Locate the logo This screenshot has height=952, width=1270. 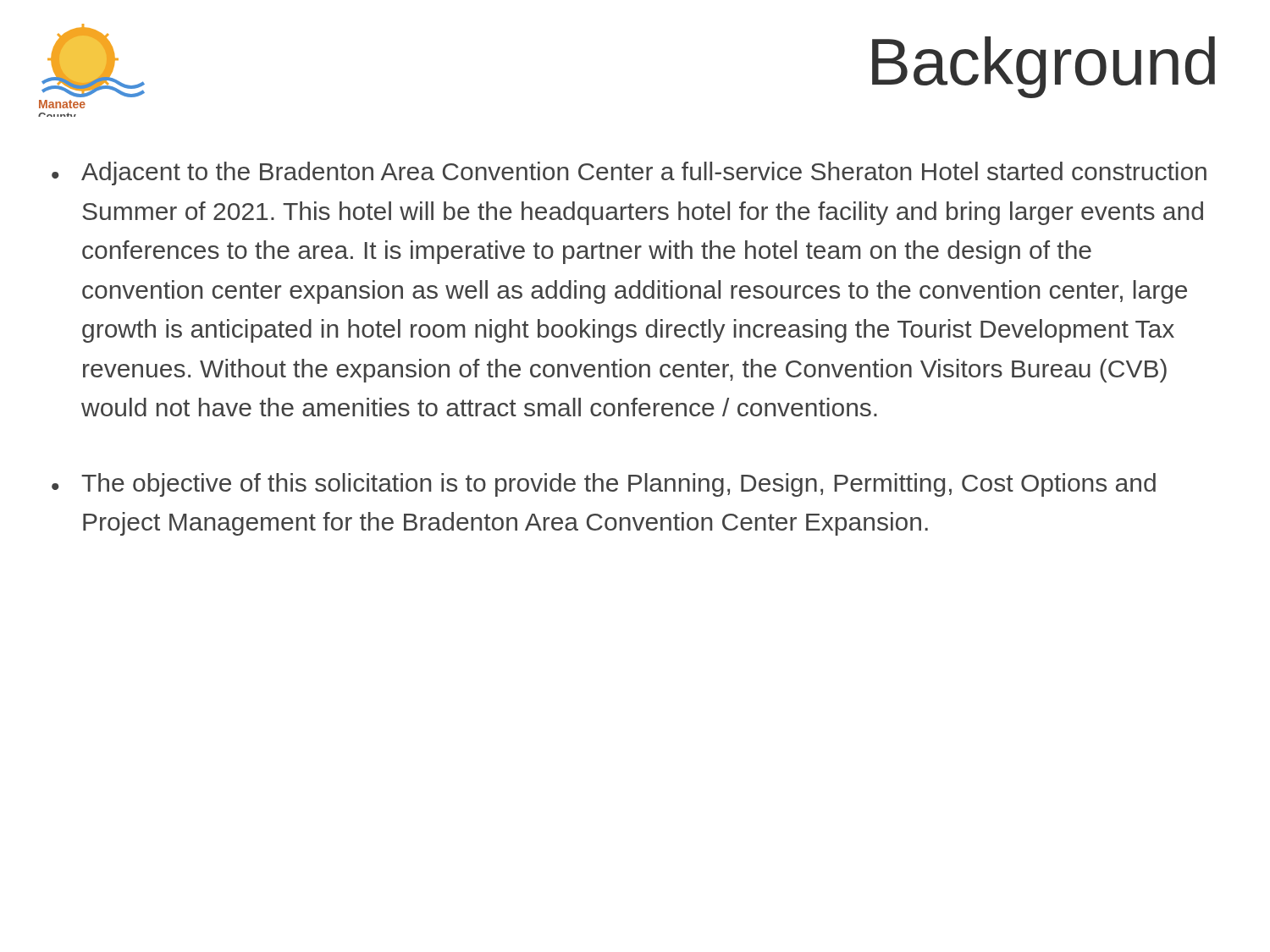point(102,70)
